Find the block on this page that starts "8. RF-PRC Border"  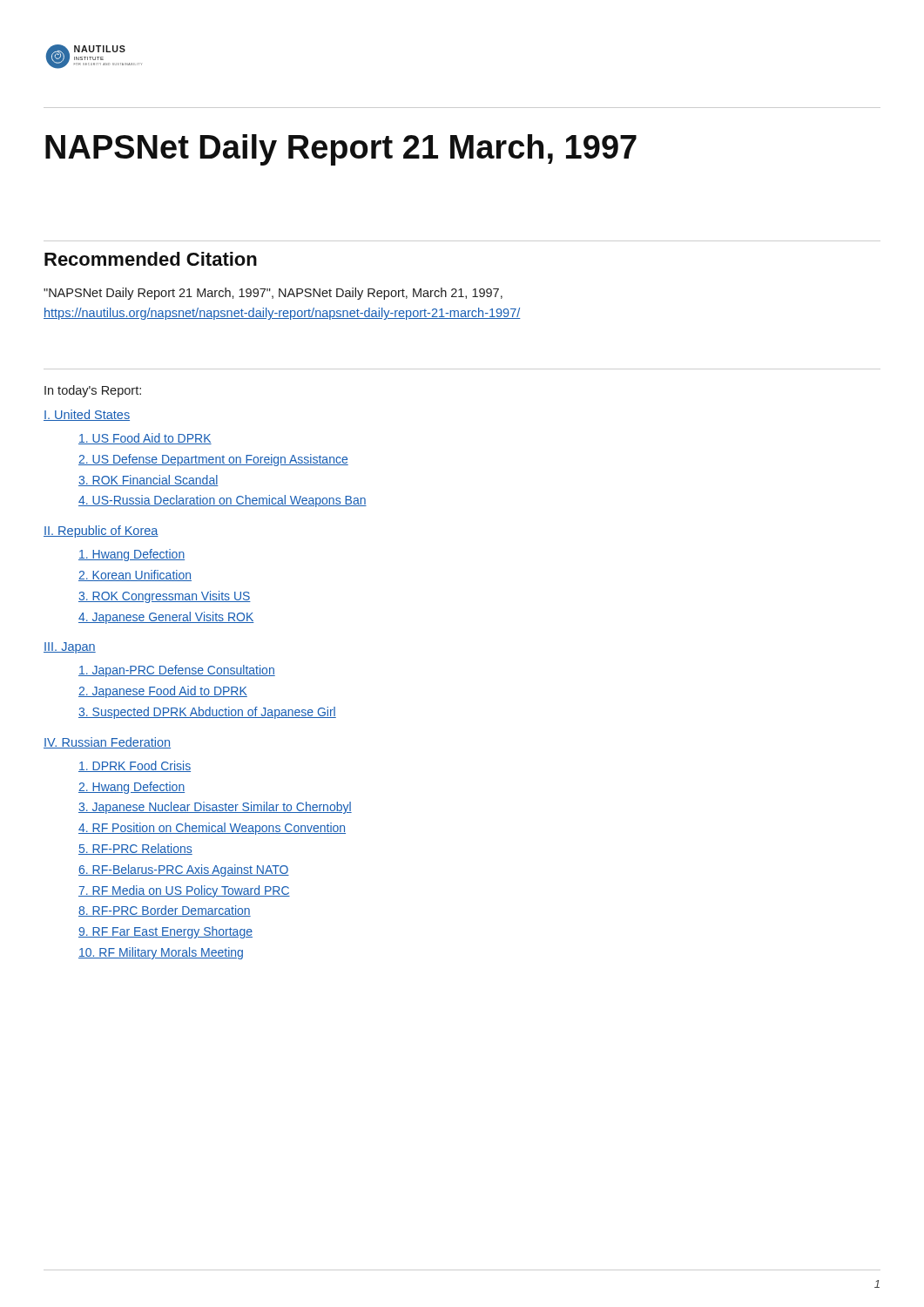pyautogui.click(x=165, y=911)
